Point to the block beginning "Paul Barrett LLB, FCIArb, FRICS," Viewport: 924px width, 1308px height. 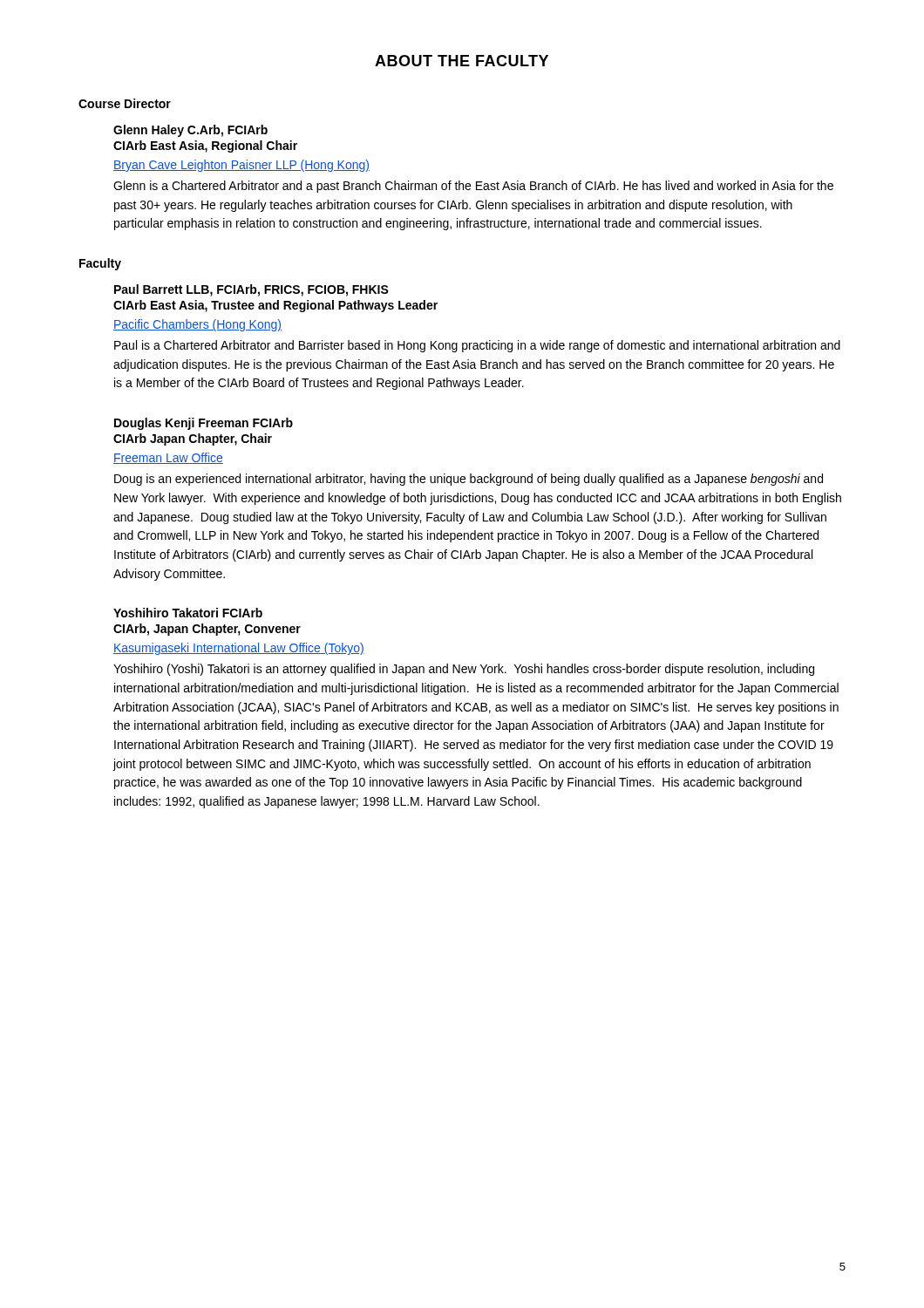[251, 290]
